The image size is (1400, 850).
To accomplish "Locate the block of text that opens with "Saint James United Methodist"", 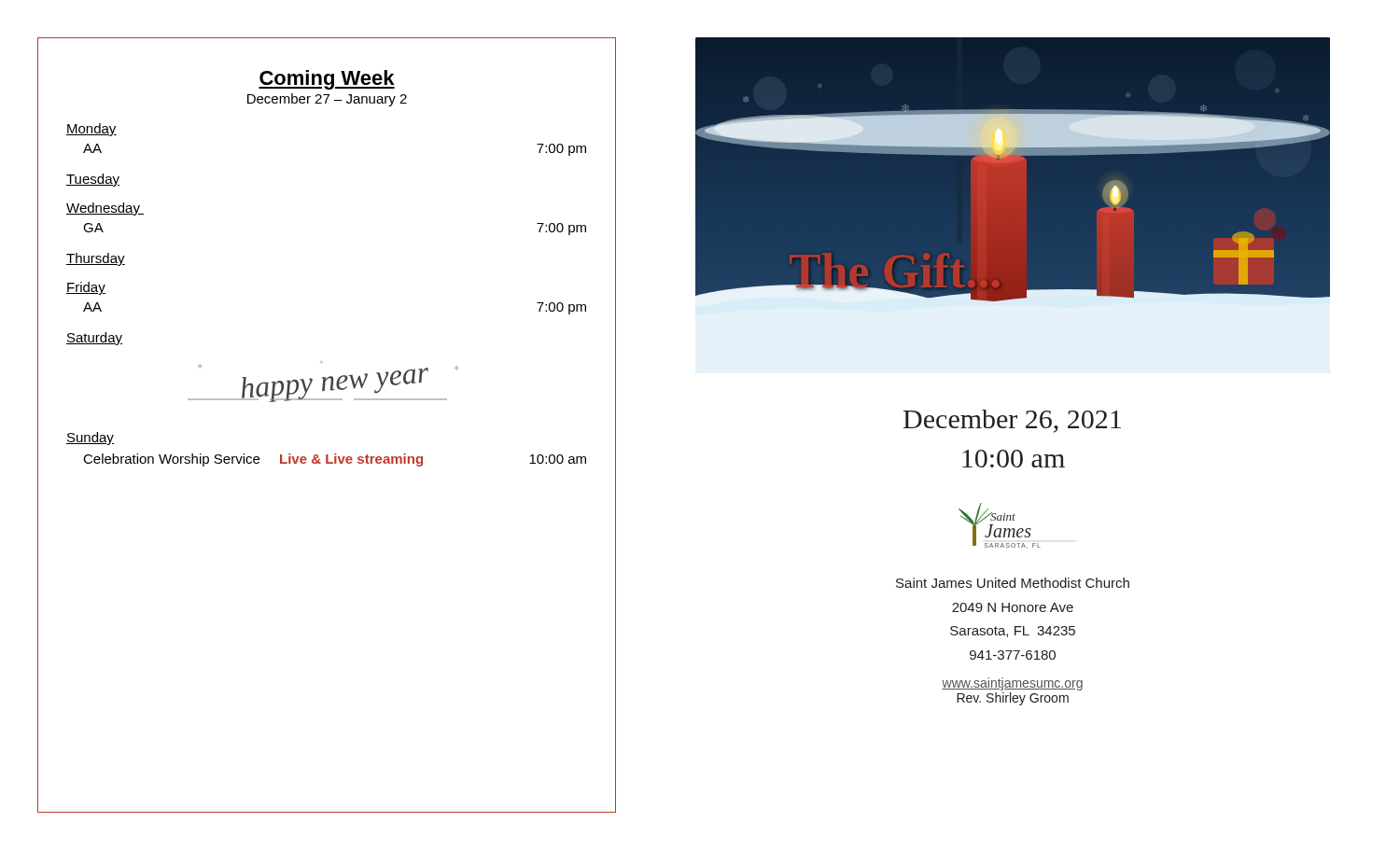I will coord(1013,618).
